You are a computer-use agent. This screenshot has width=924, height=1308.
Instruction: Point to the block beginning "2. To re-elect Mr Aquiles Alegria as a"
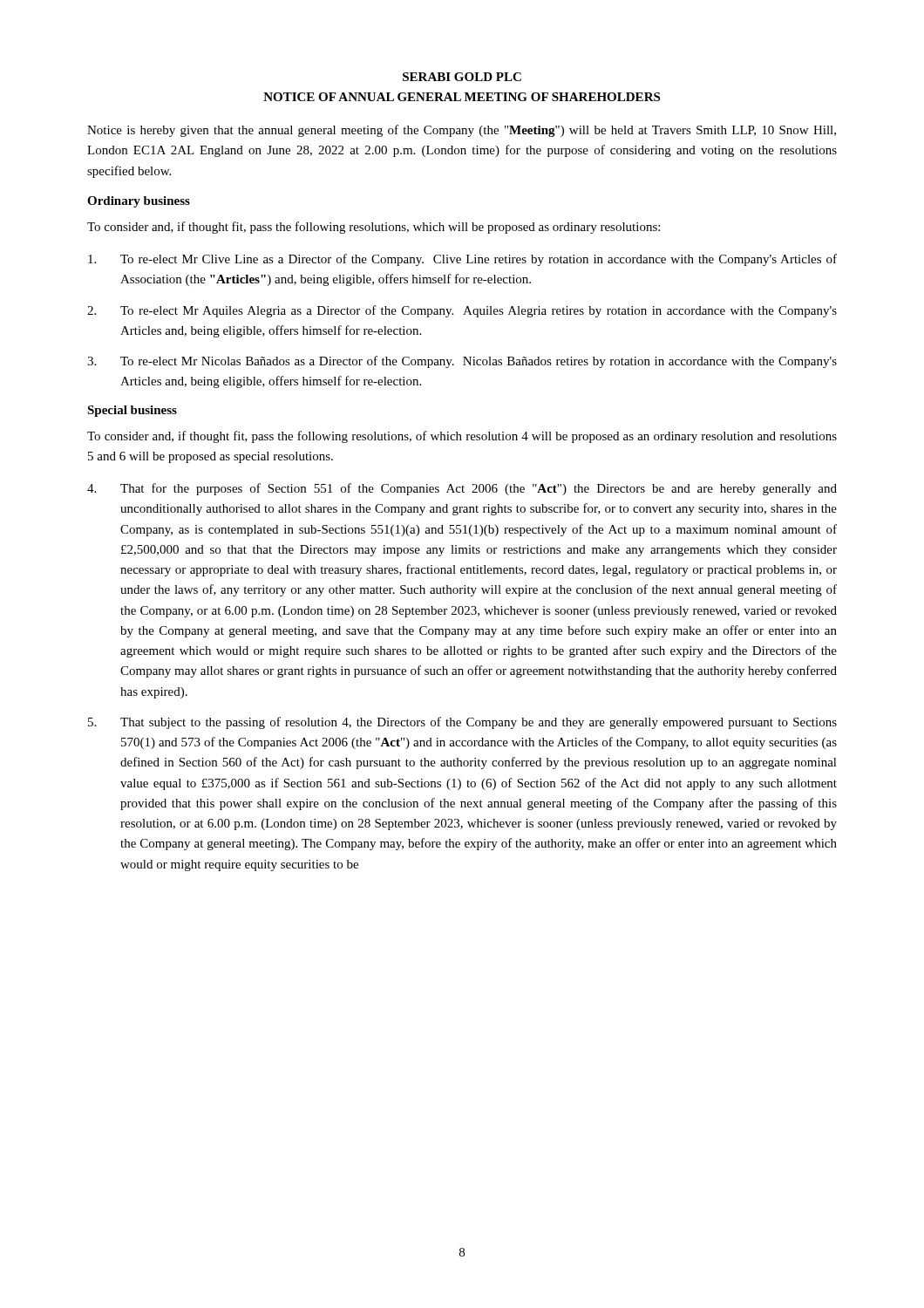click(462, 321)
